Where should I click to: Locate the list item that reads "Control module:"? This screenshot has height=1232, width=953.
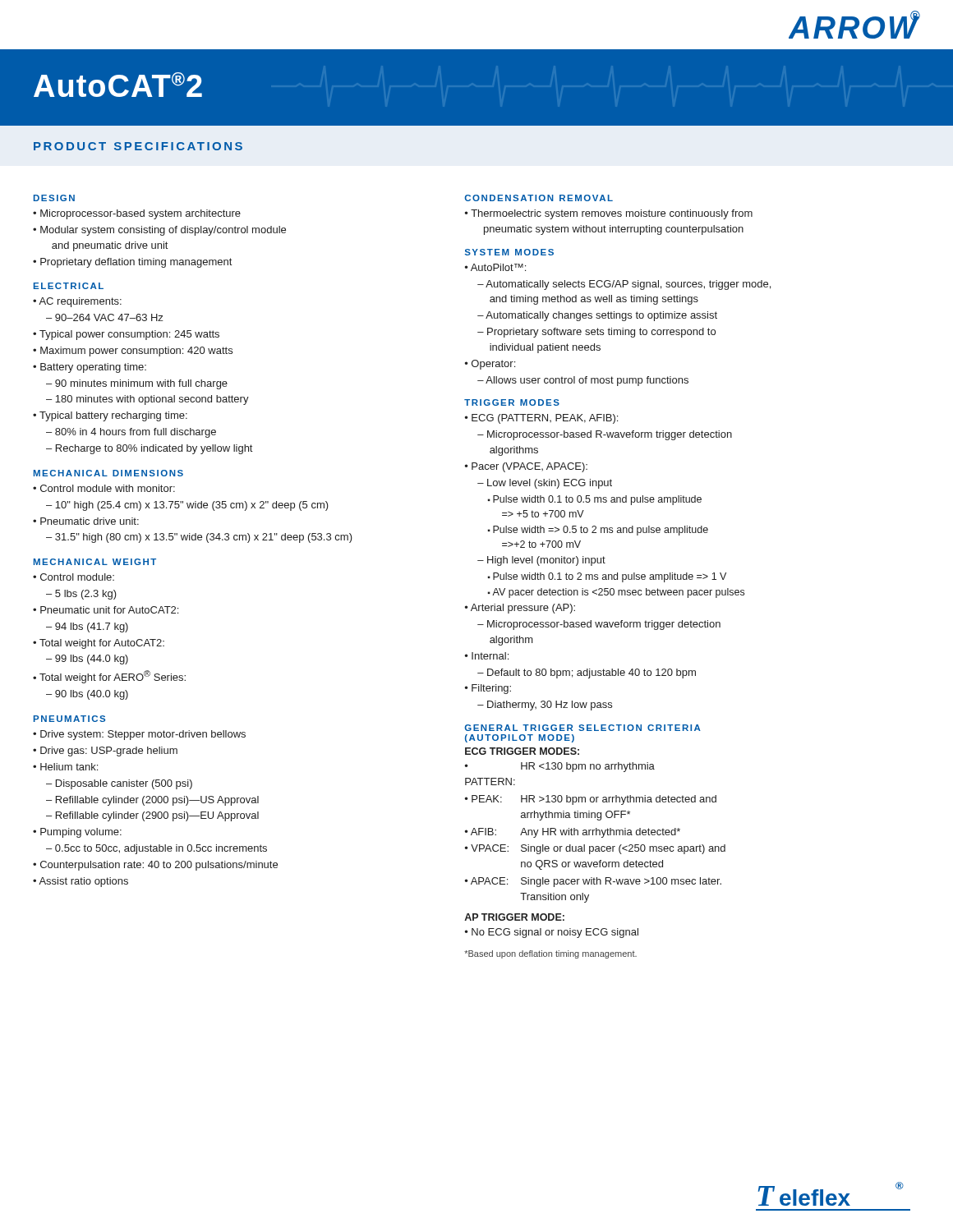77,577
